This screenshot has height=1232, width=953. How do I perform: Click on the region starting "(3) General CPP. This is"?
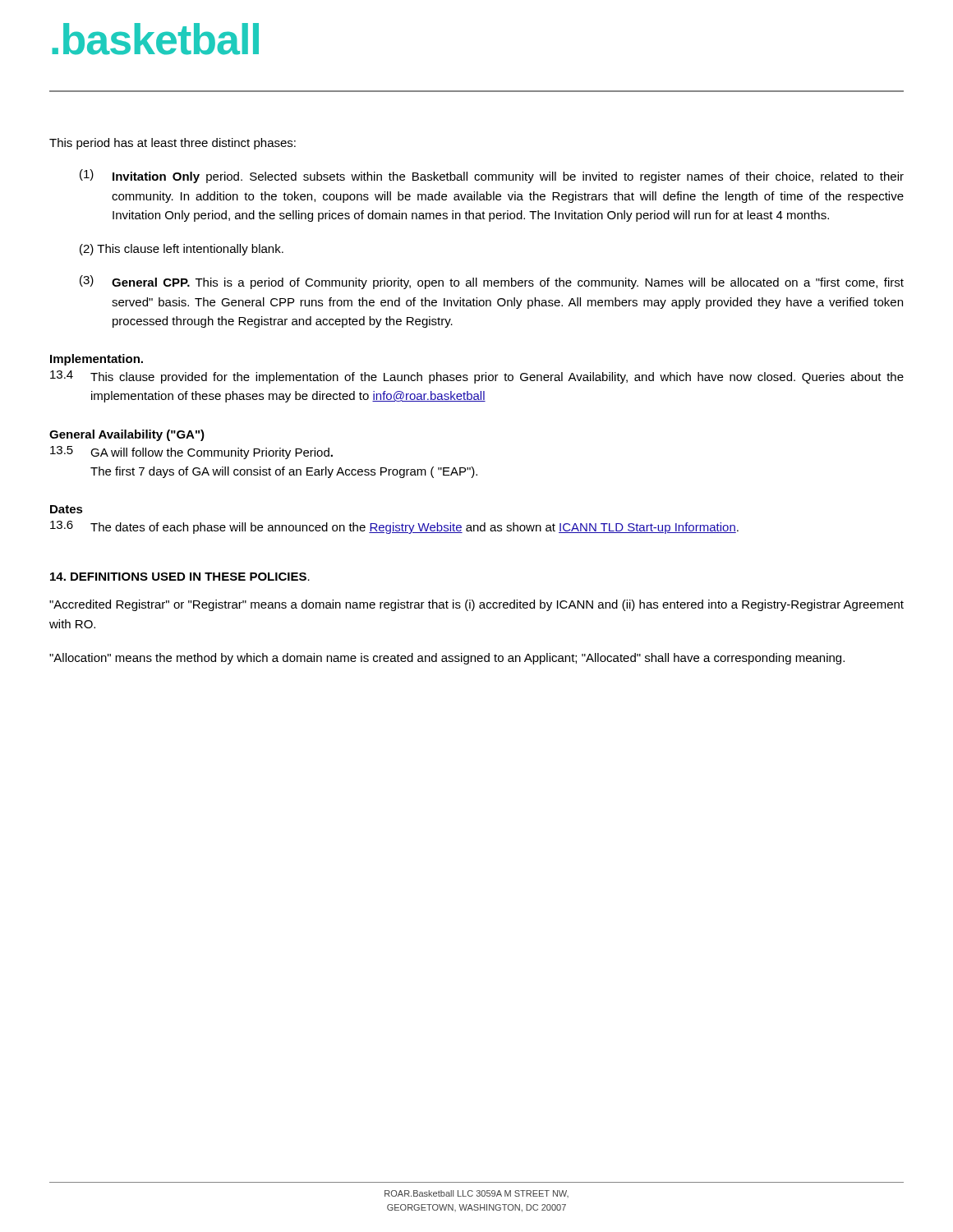coord(491,302)
